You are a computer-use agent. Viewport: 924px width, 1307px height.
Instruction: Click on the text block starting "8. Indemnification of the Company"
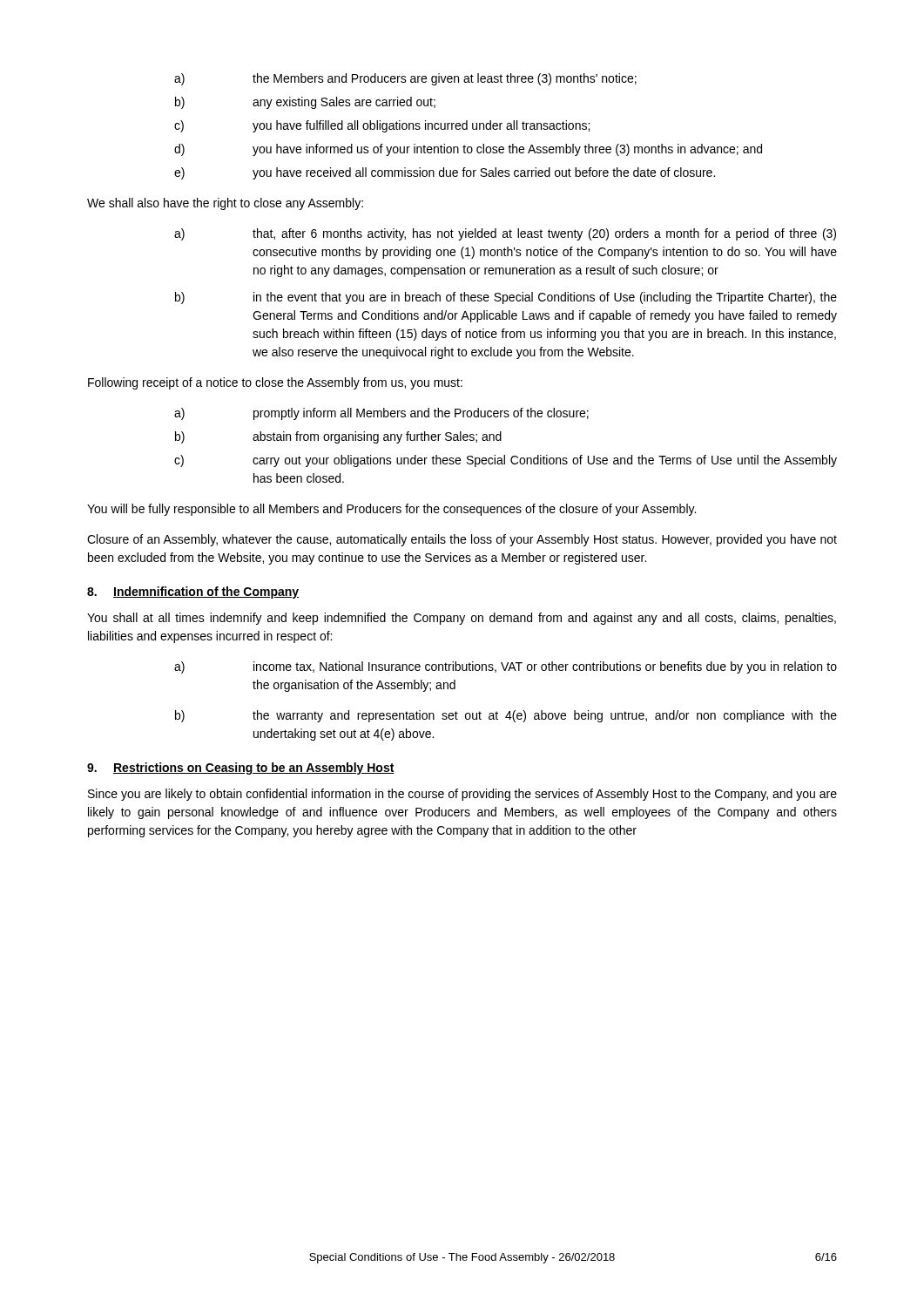pos(193,592)
